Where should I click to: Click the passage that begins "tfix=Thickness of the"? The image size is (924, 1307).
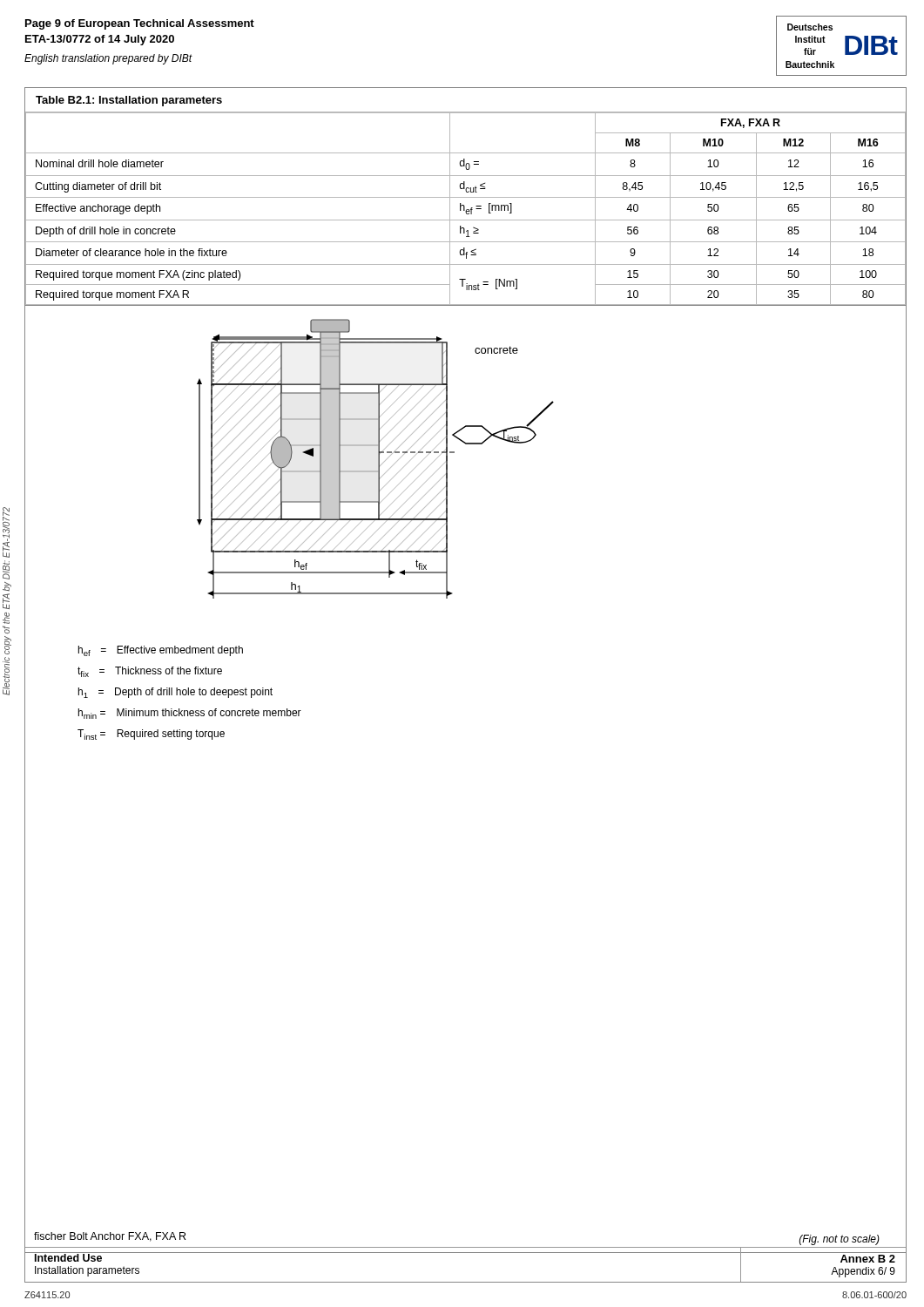point(150,672)
